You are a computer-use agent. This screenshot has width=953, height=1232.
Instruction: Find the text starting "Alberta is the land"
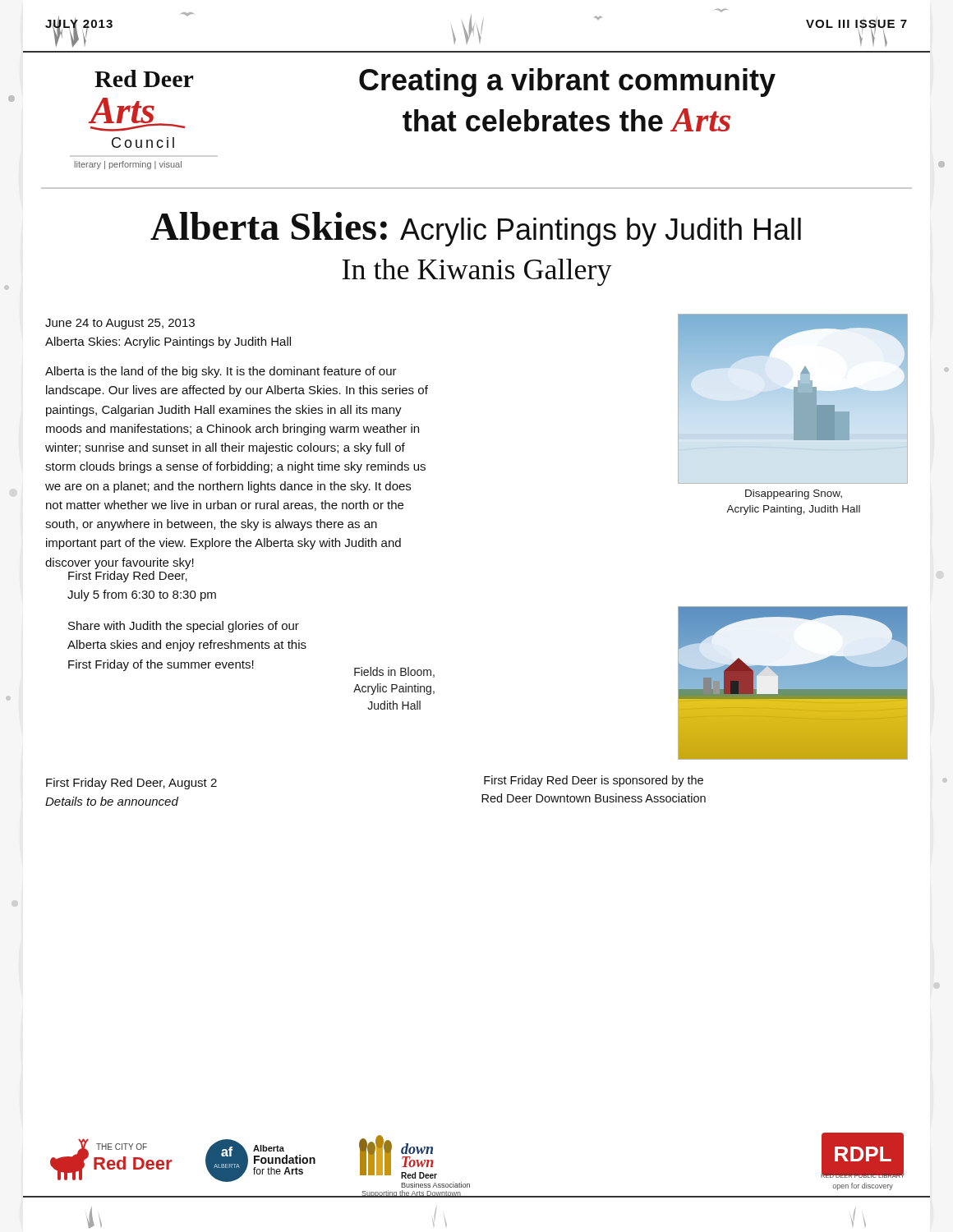(x=237, y=466)
